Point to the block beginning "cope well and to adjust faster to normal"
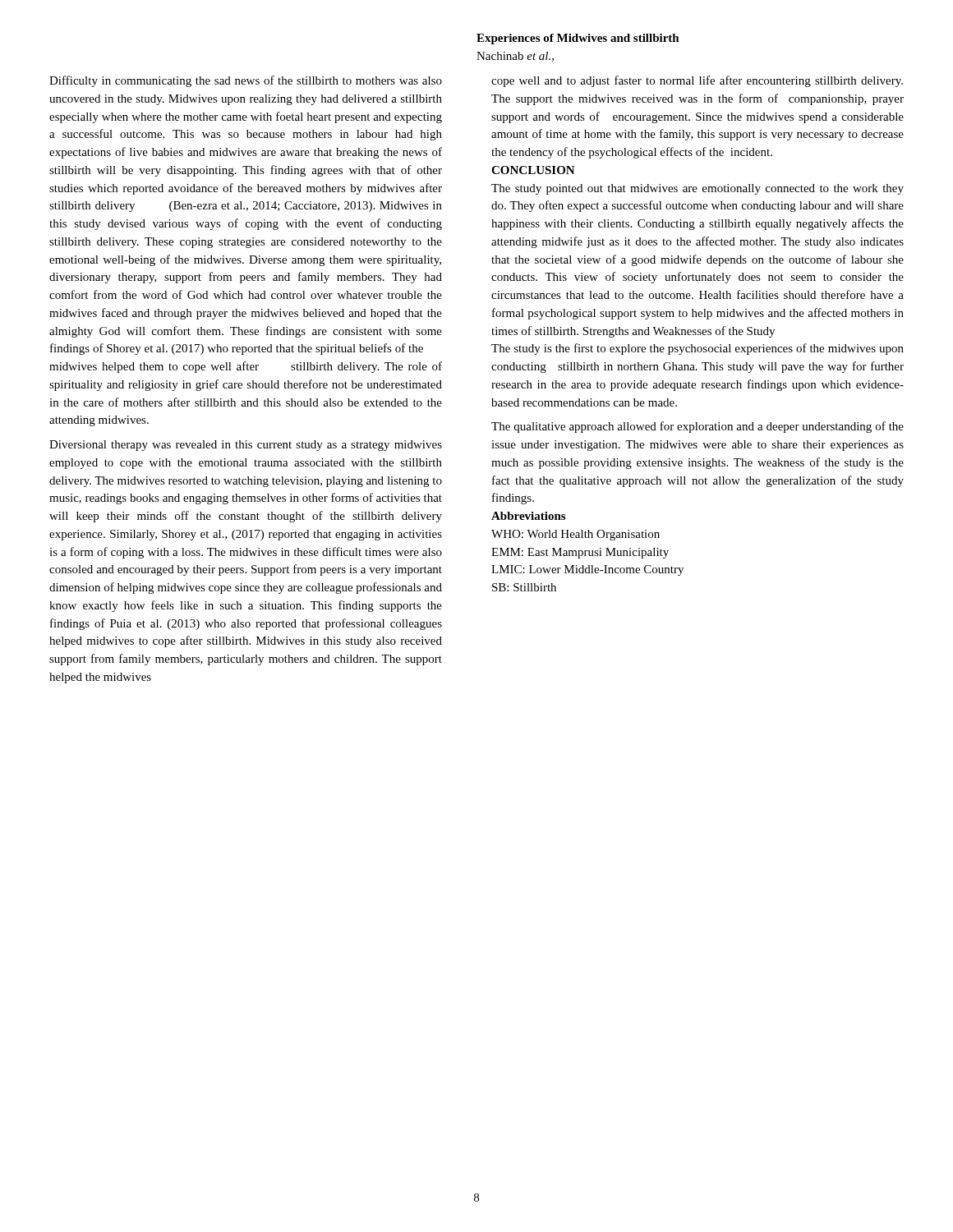Viewport: 953px width, 1232px height. point(698,117)
